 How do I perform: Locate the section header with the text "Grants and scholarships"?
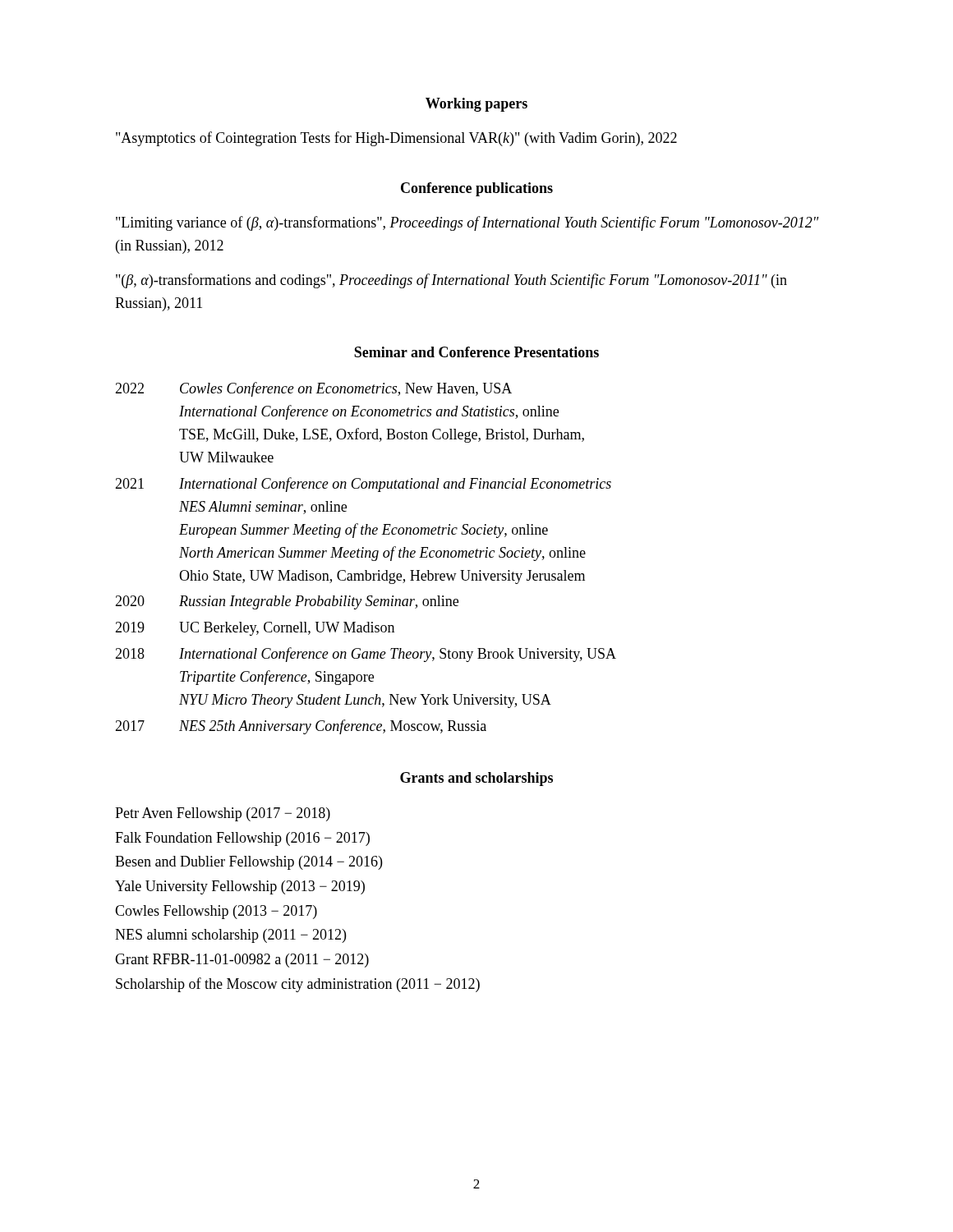click(476, 778)
